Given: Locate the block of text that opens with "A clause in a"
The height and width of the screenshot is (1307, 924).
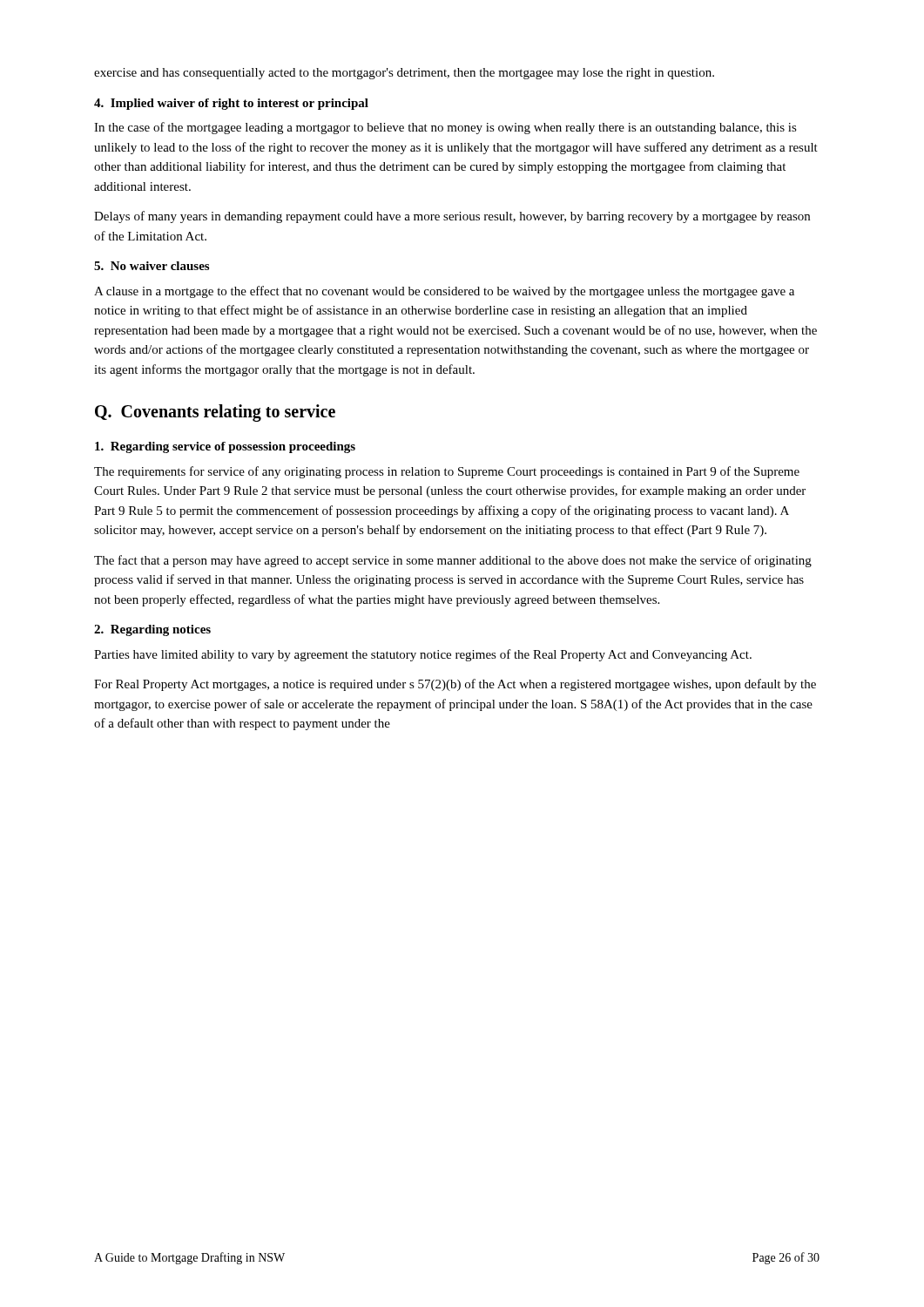Looking at the screenshot, I should tap(457, 330).
